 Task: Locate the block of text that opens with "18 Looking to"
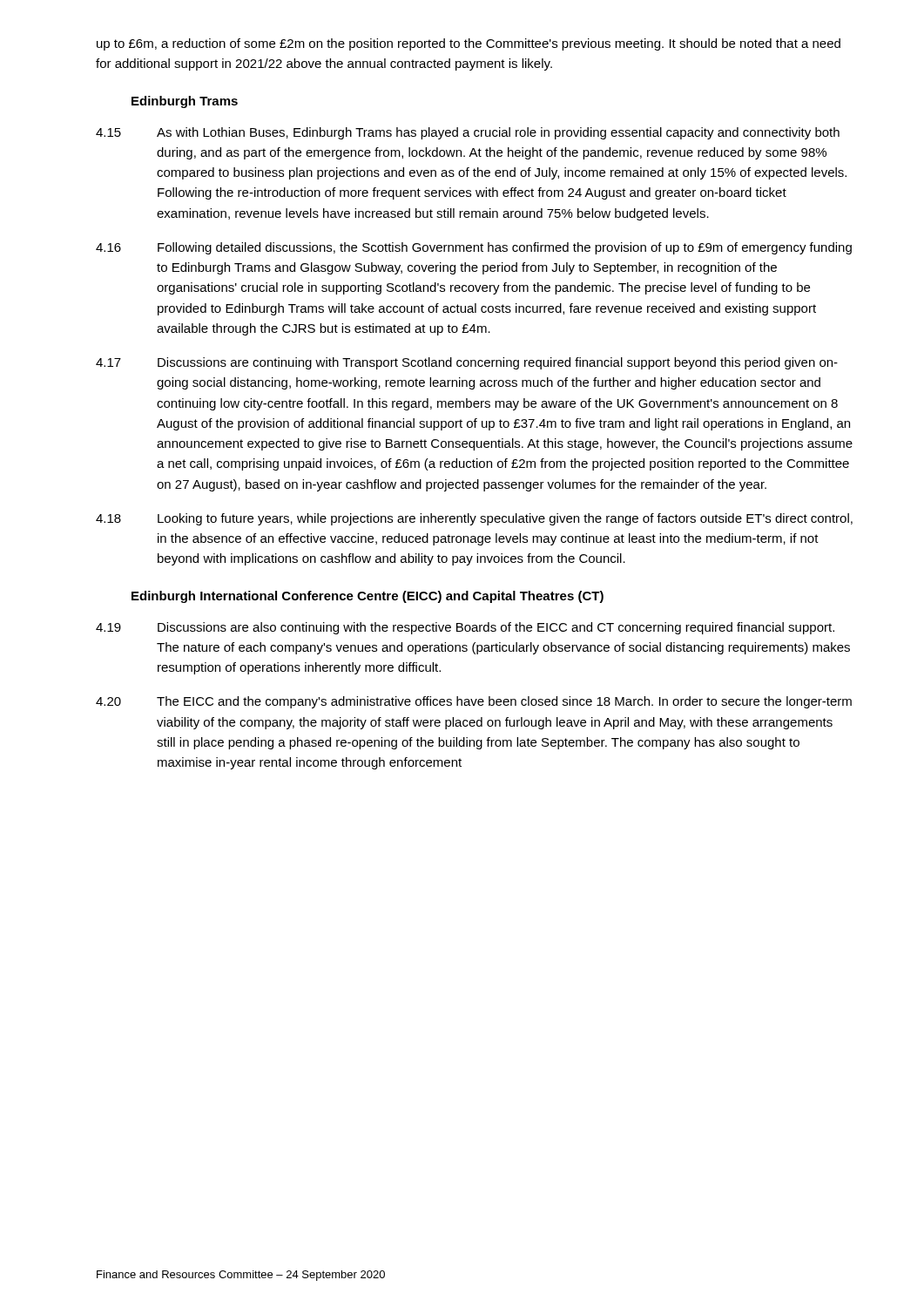pyautogui.click(x=475, y=538)
